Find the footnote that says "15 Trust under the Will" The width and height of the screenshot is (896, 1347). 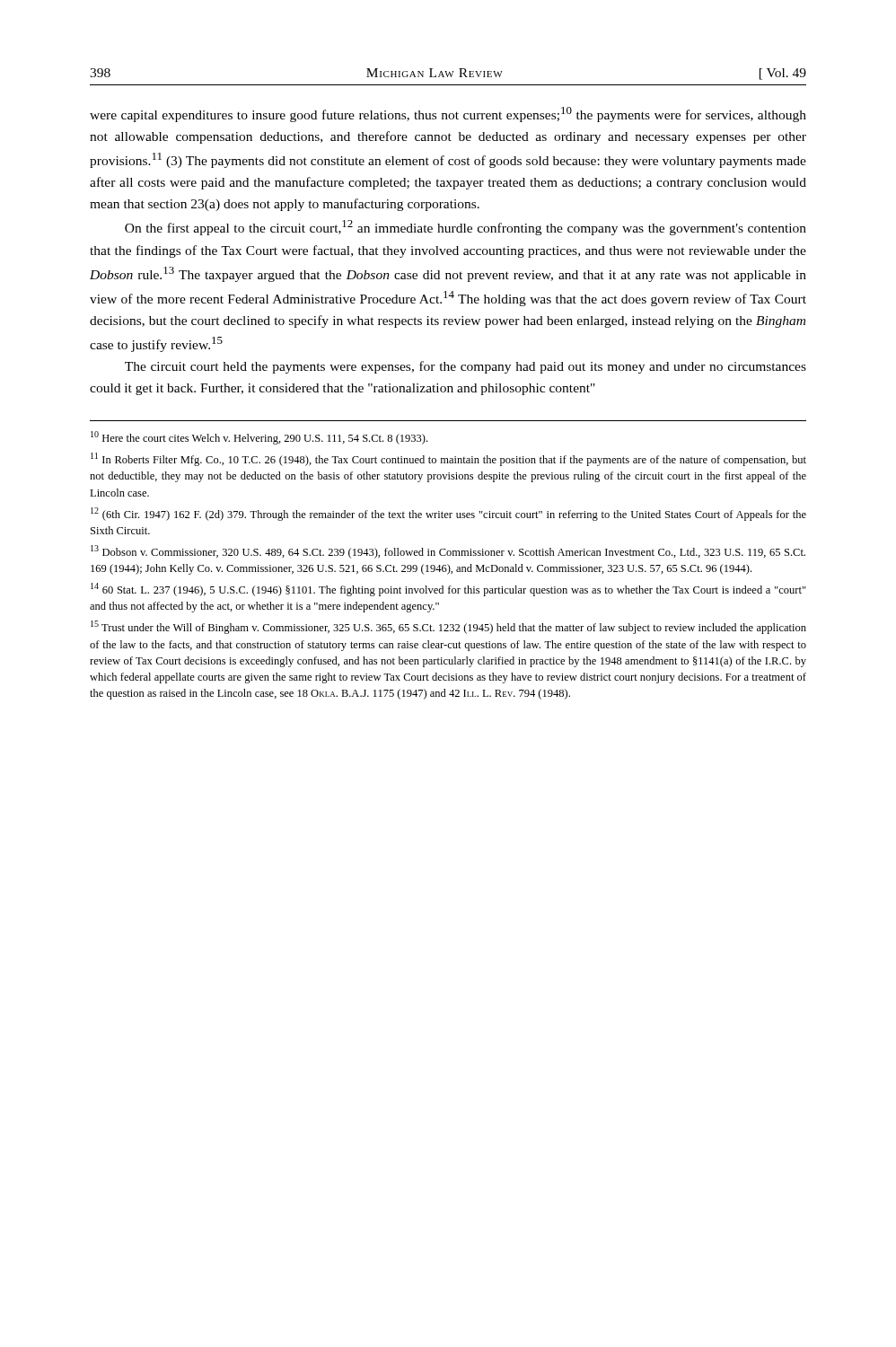click(x=448, y=660)
